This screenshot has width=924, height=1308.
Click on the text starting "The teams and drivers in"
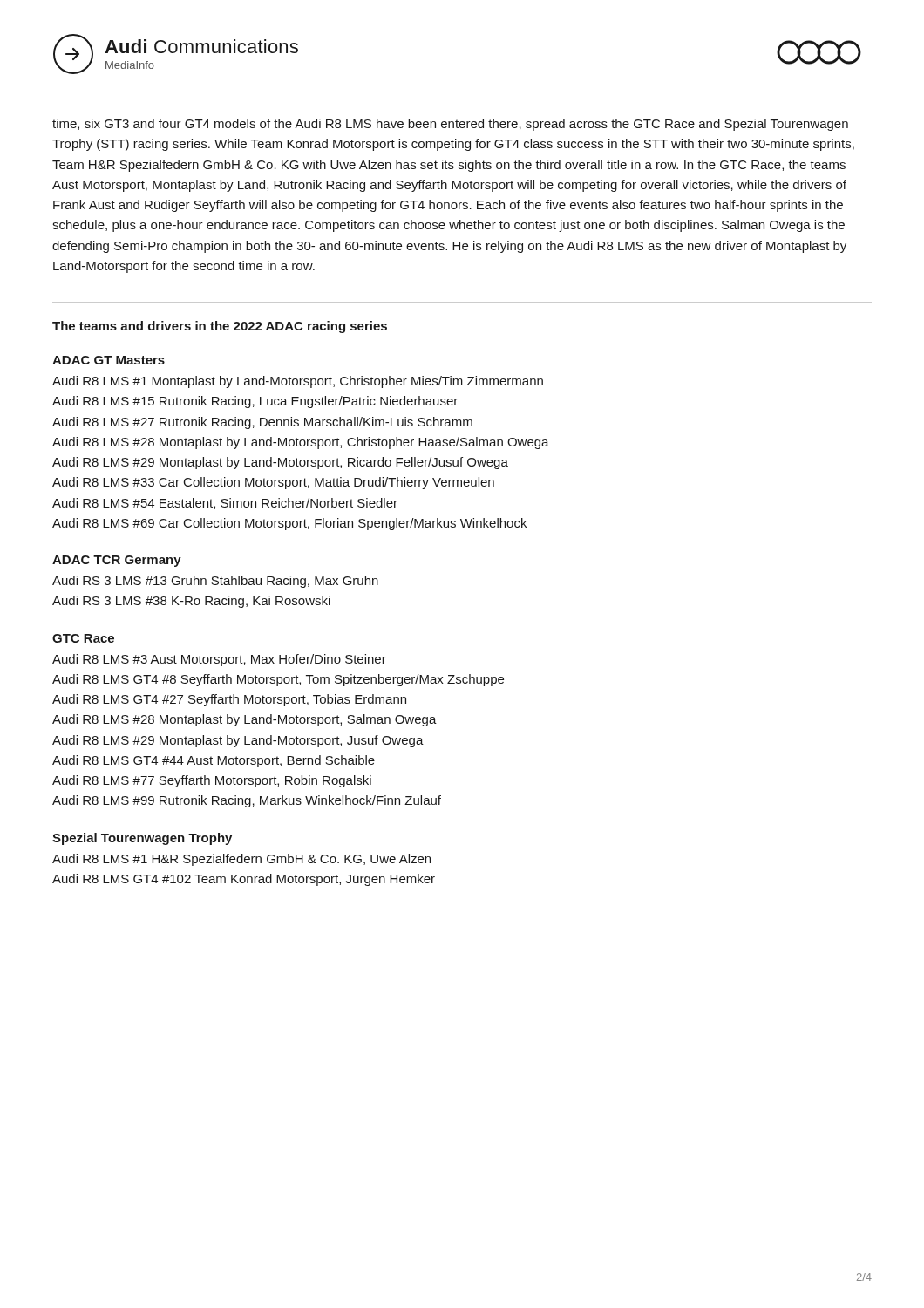click(x=220, y=326)
